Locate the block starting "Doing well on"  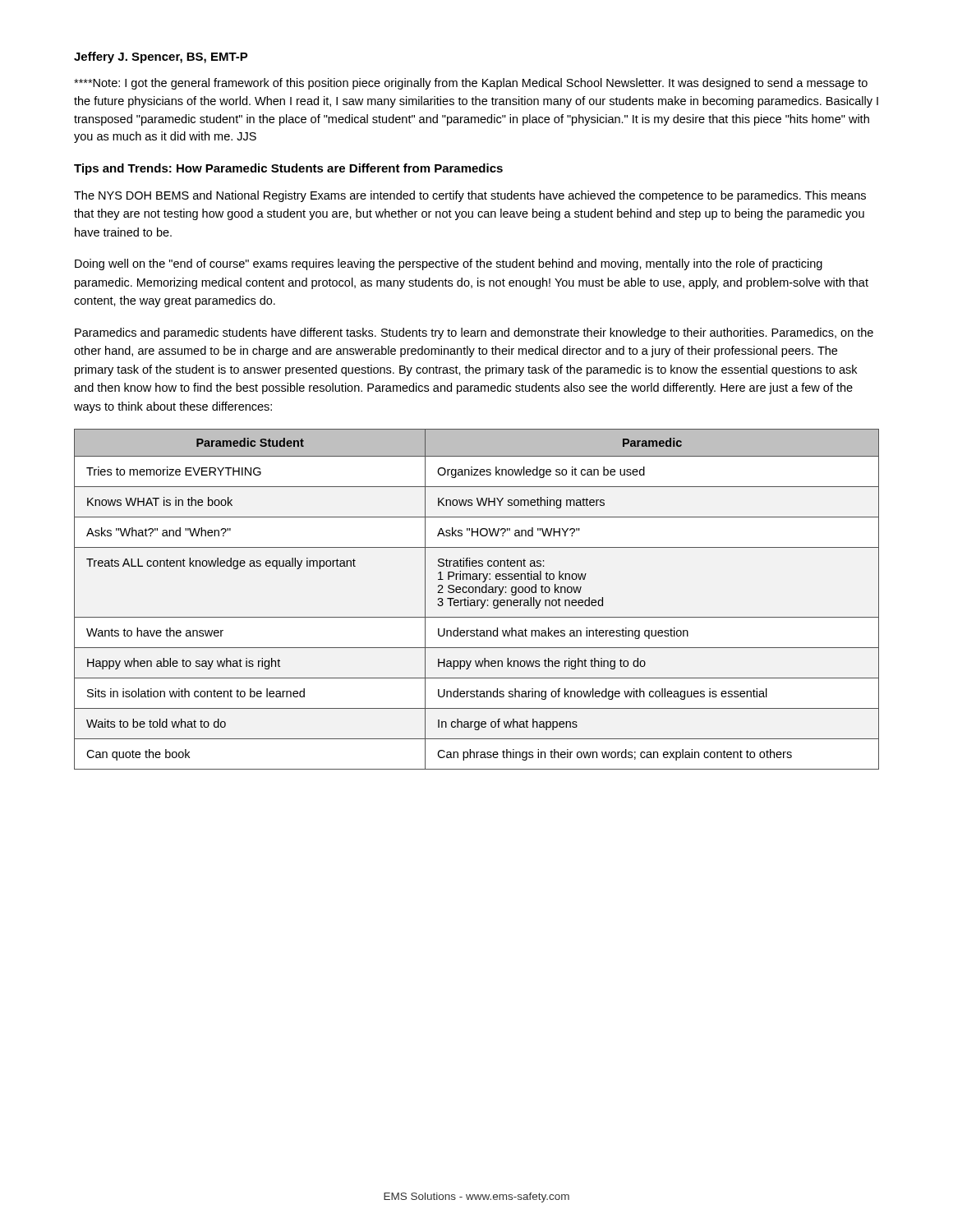[x=471, y=282]
